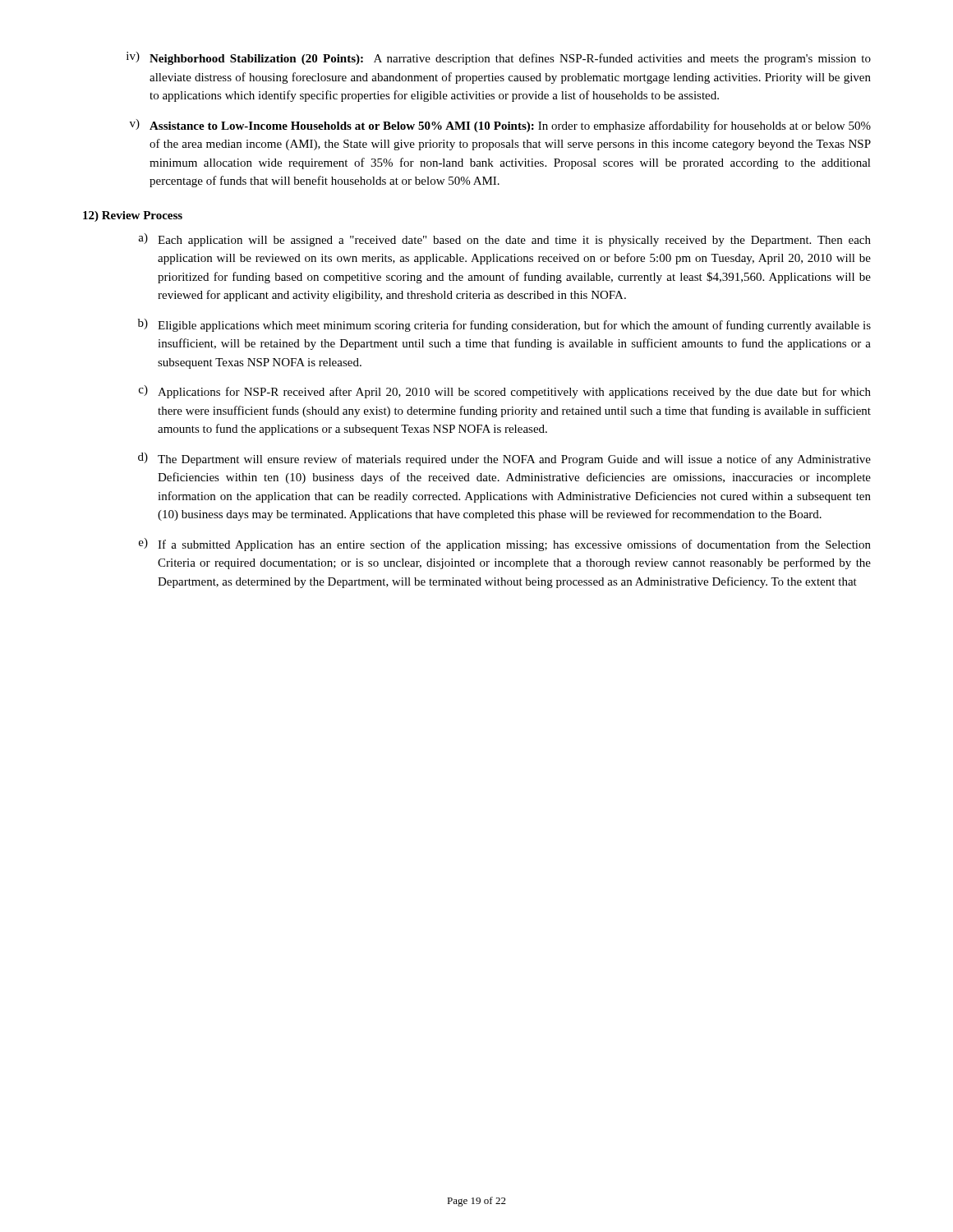Click on the passage starting "v) Assistance to Low-Income Households at"

click(476, 153)
